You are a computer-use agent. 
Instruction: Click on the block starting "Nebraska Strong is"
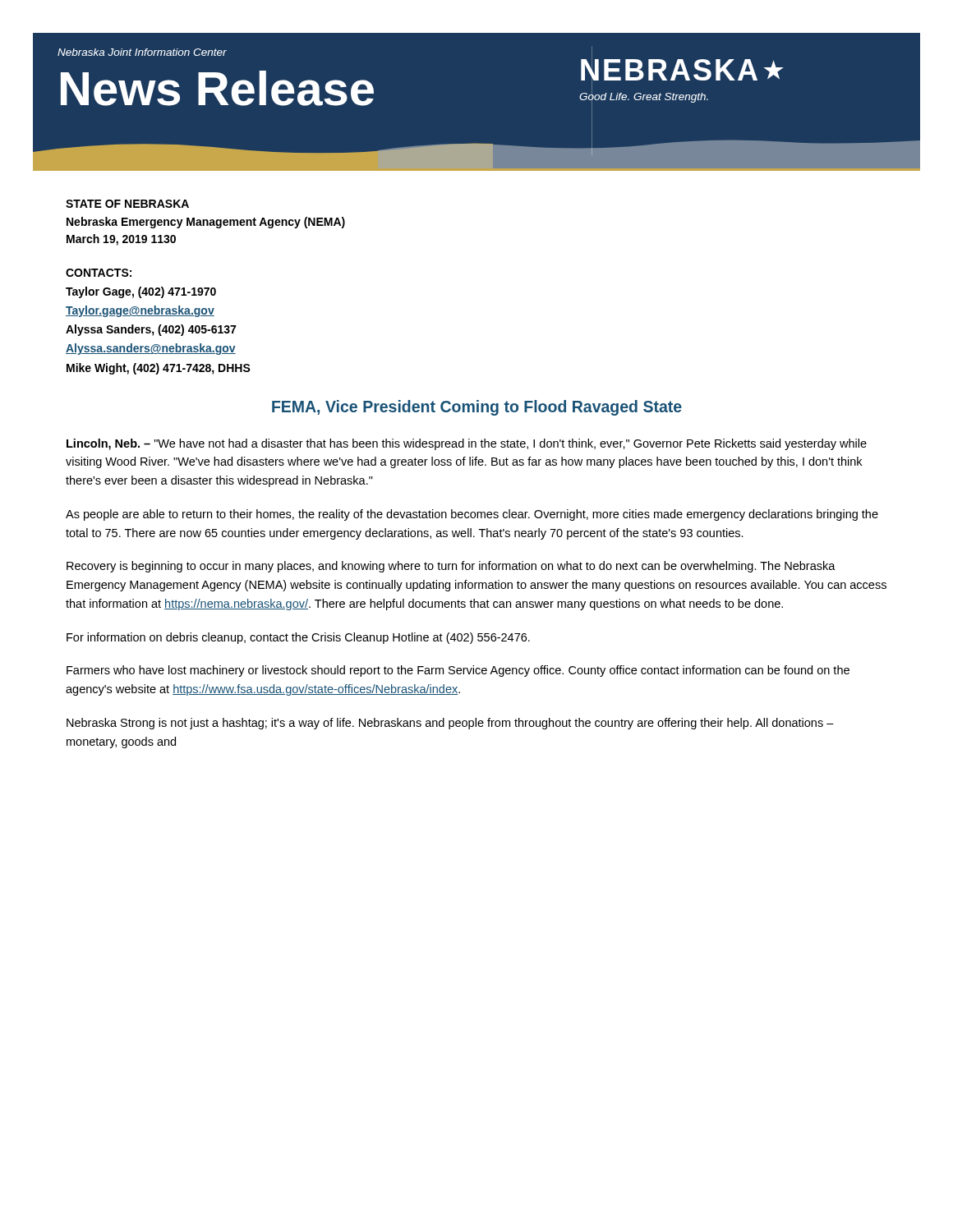[450, 732]
